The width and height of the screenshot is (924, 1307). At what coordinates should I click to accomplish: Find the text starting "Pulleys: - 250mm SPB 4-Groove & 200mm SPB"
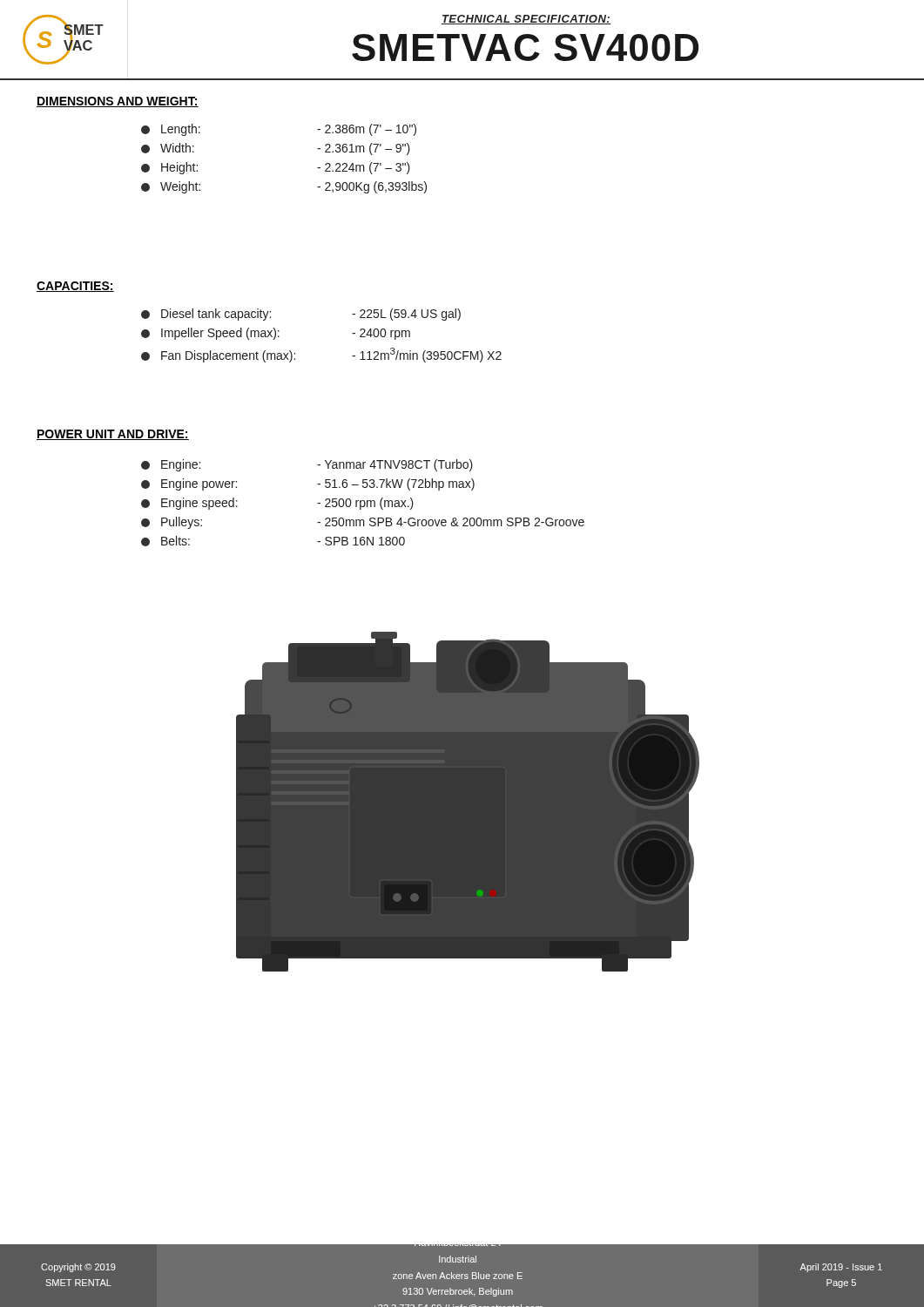[x=363, y=522]
